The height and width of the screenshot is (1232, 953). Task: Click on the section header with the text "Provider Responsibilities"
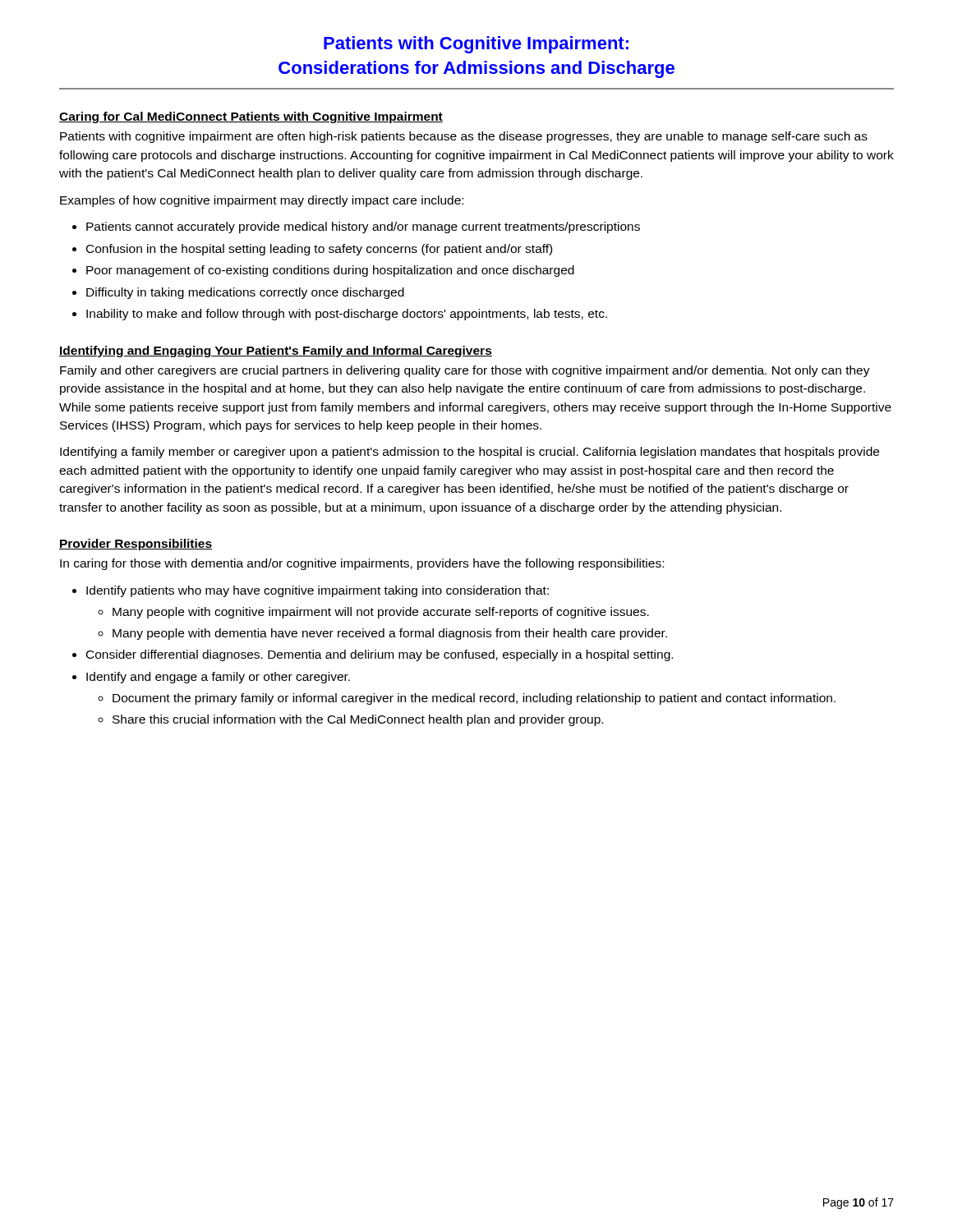click(136, 544)
